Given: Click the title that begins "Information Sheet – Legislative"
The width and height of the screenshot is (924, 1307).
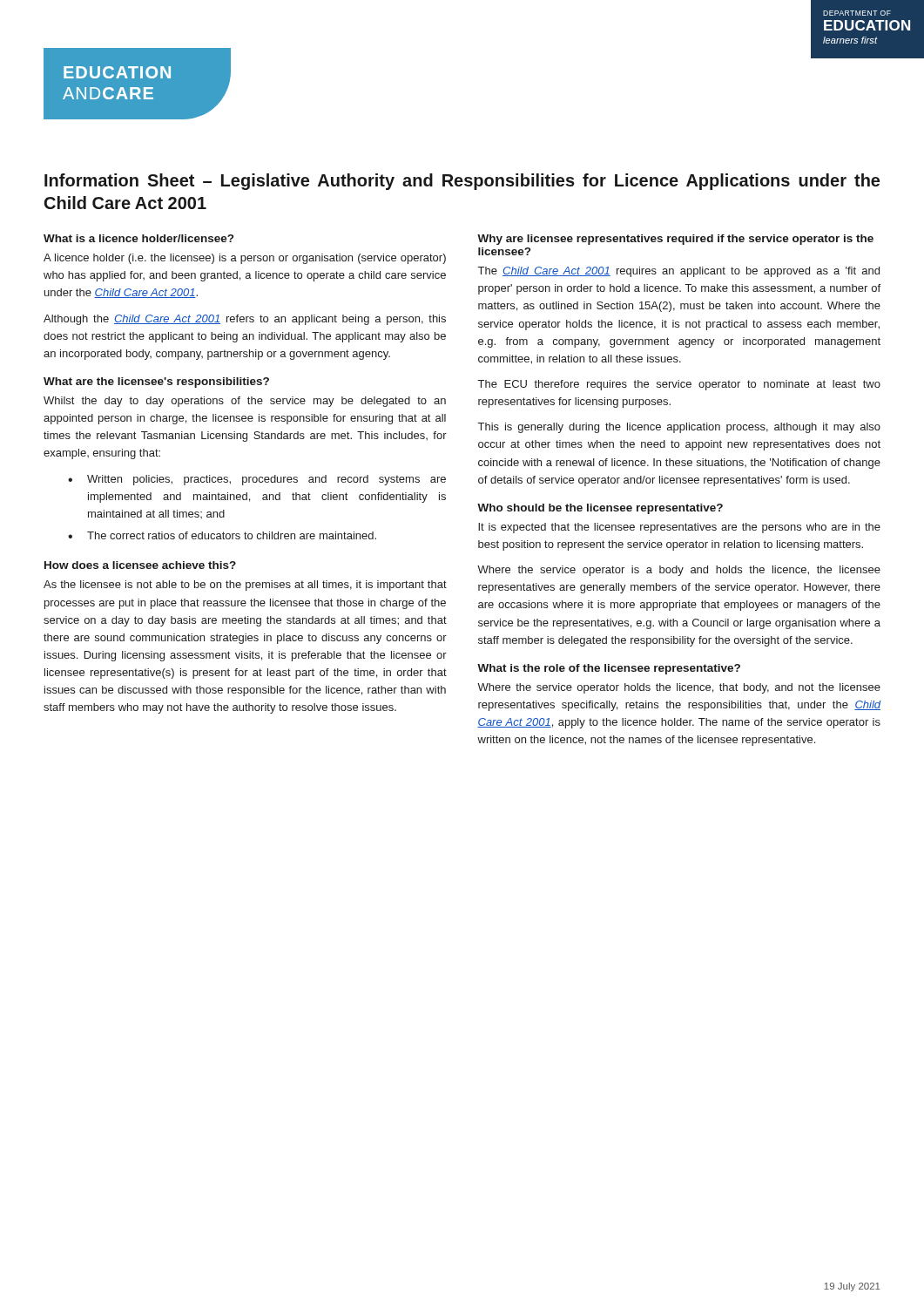Looking at the screenshot, I should [x=462, y=192].
